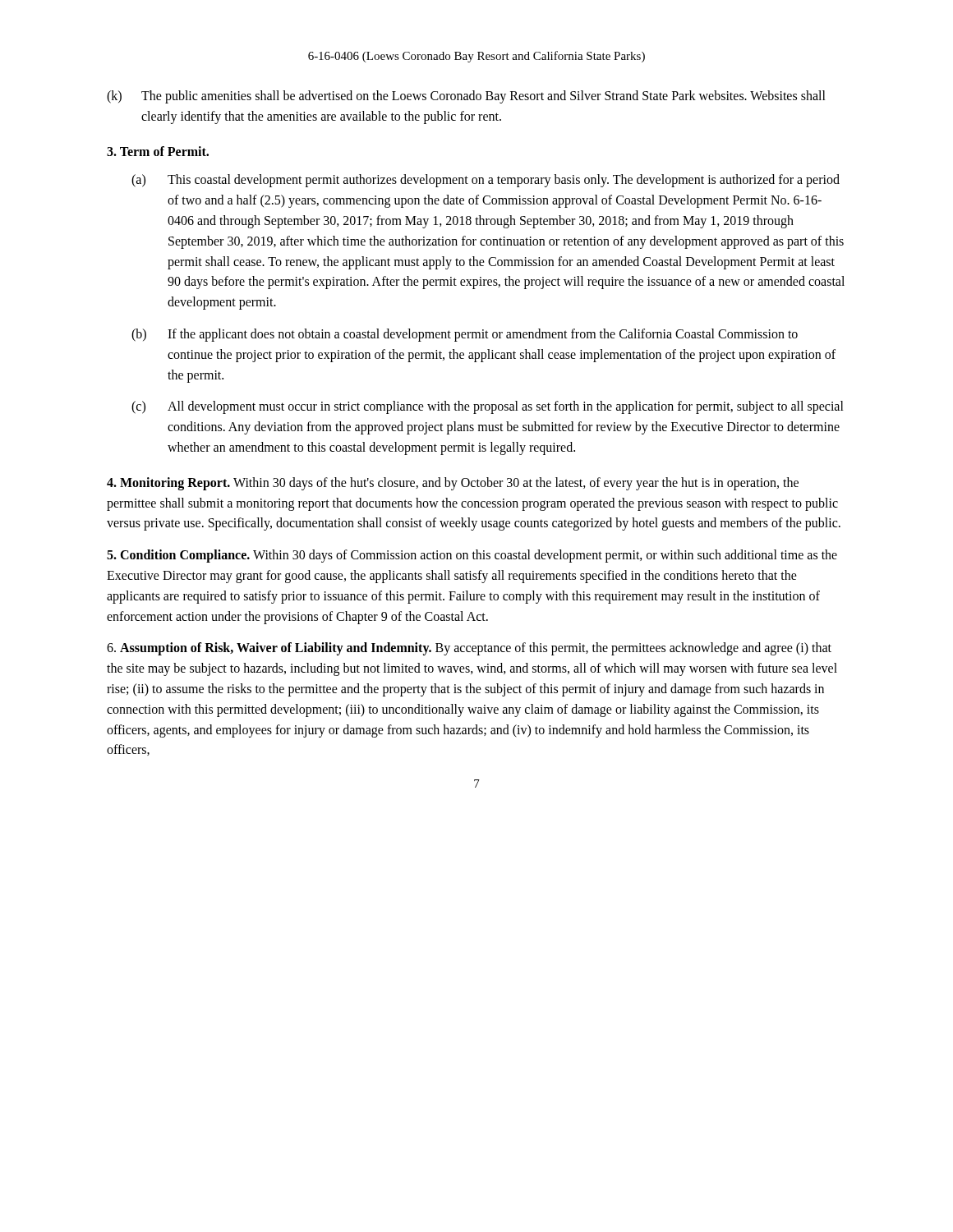Locate the list item with the text "(a) This coastal development permit authorizes development"
The width and height of the screenshot is (953, 1232).
[x=489, y=242]
